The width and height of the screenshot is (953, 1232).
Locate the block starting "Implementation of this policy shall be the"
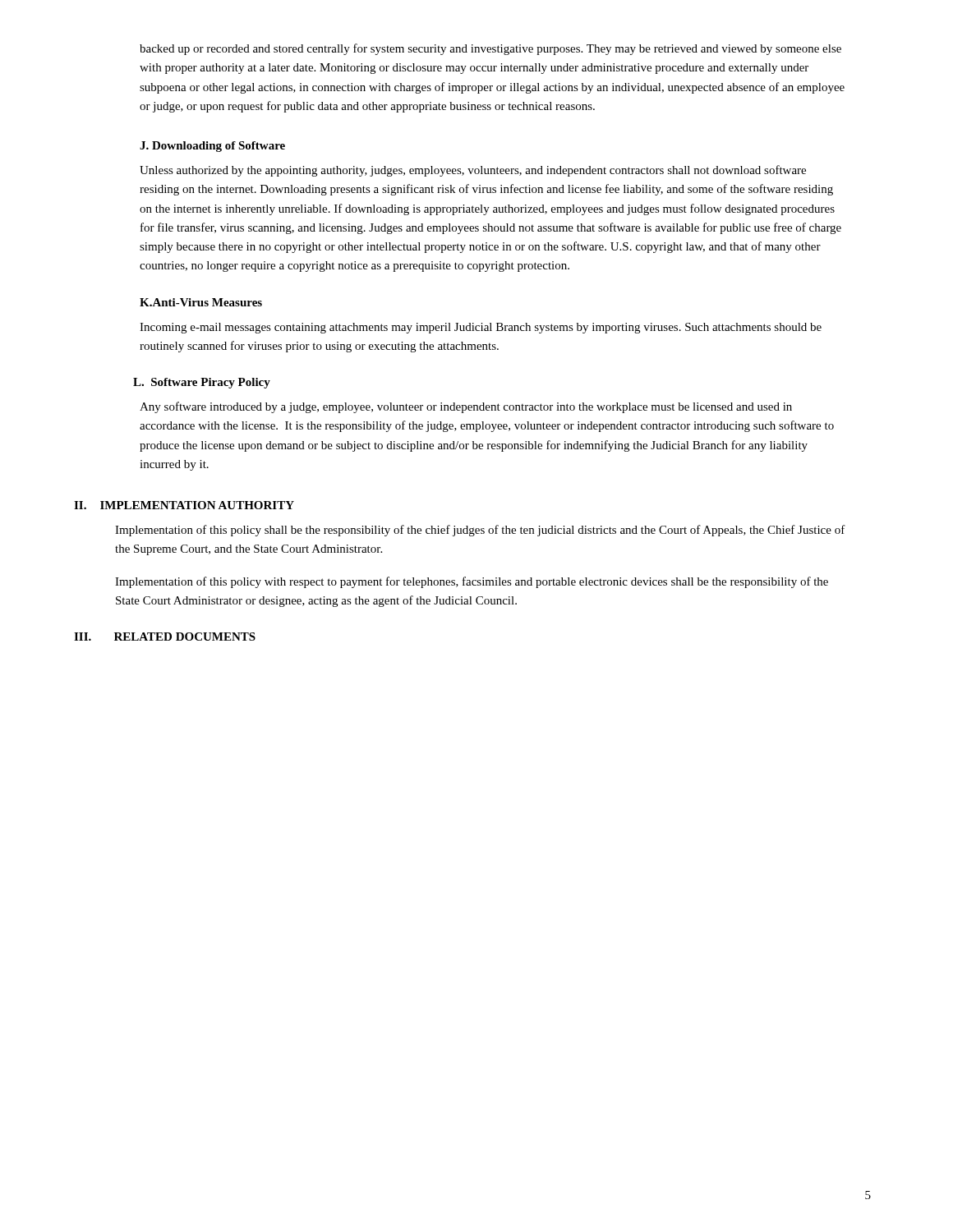tap(481, 540)
